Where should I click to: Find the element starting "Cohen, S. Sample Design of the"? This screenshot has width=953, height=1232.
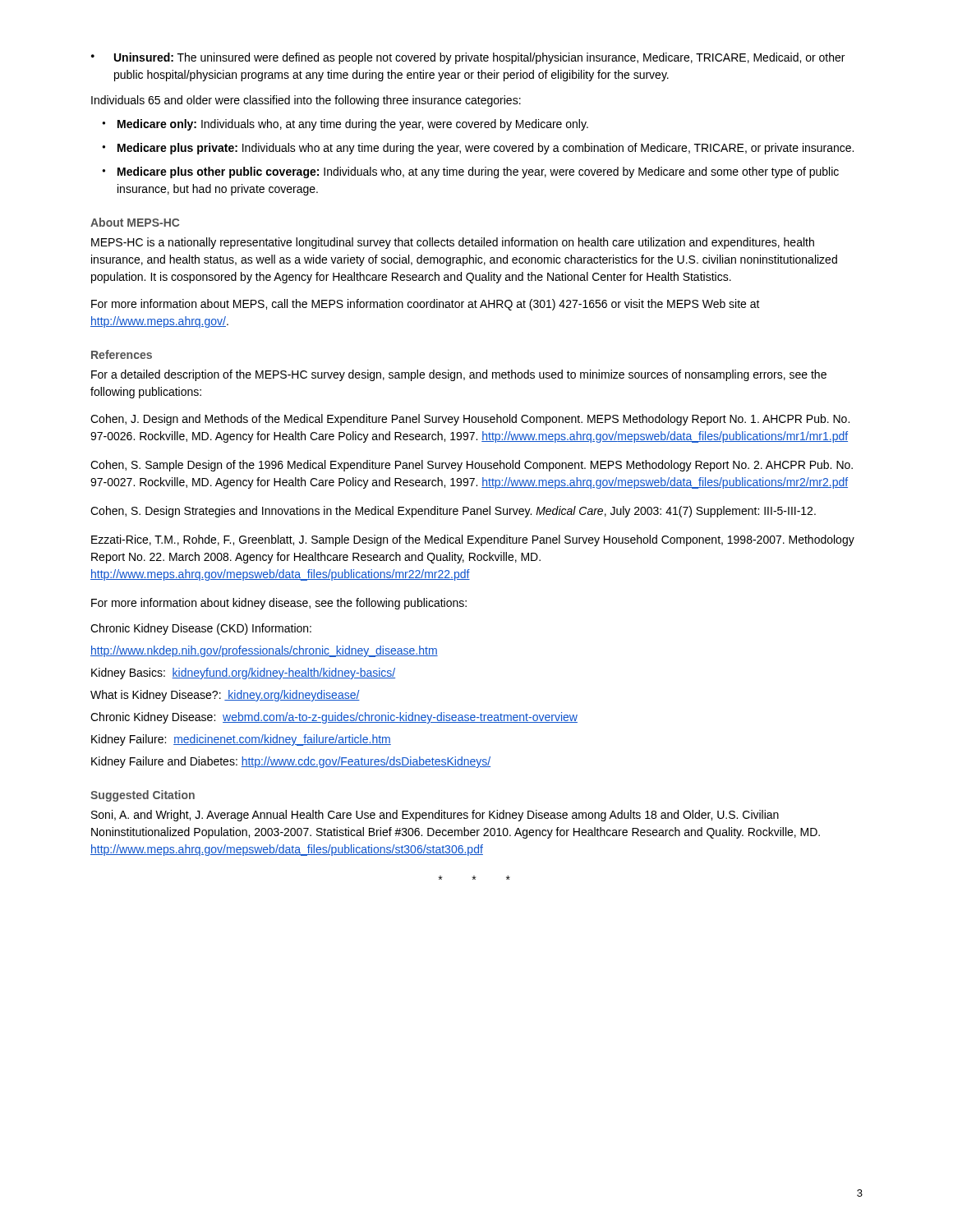coord(472,474)
